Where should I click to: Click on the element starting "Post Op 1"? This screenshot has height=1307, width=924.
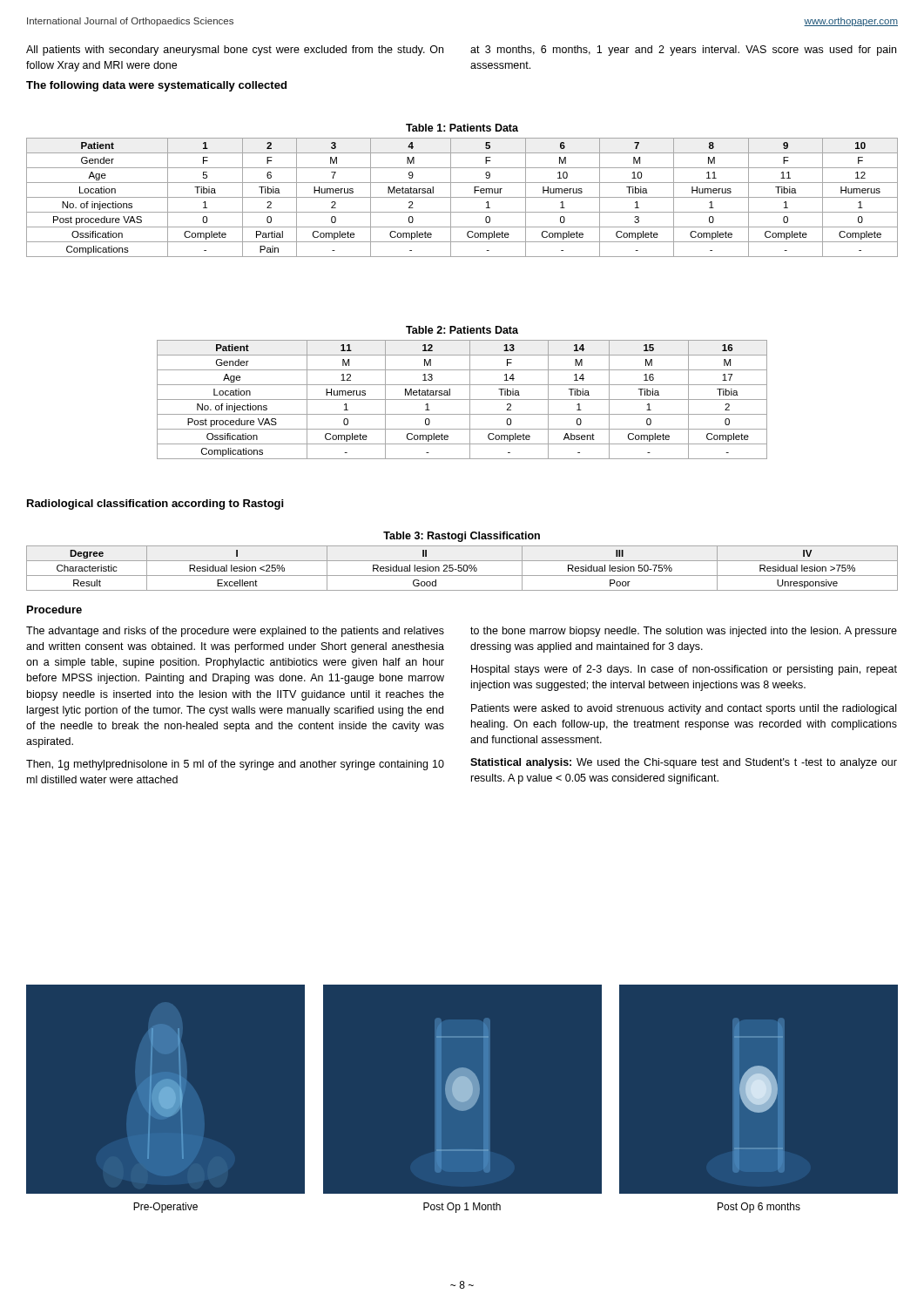pyautogui.click(x=462, y=1207)
